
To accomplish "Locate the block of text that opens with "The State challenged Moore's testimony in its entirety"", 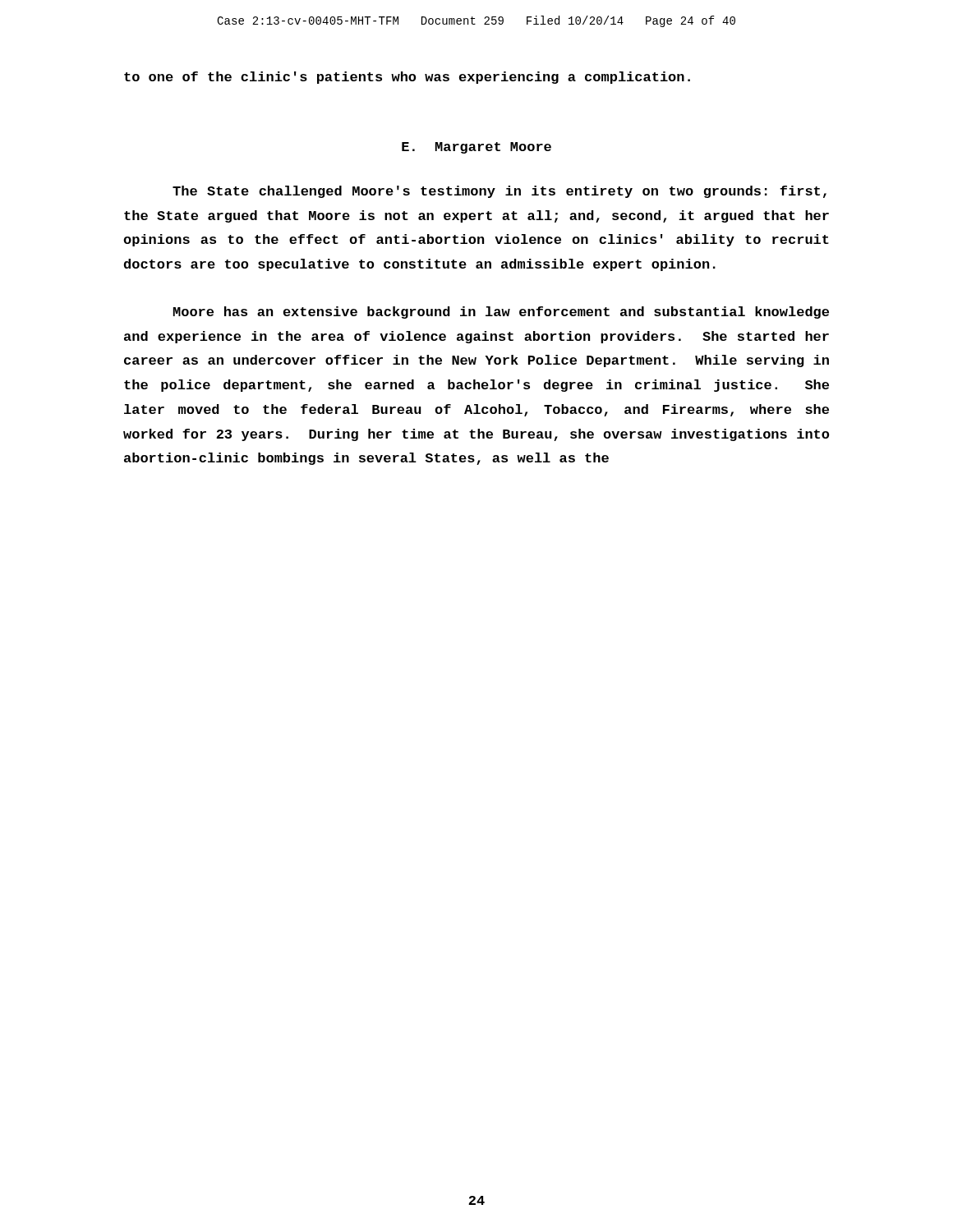I will [476, 228].
